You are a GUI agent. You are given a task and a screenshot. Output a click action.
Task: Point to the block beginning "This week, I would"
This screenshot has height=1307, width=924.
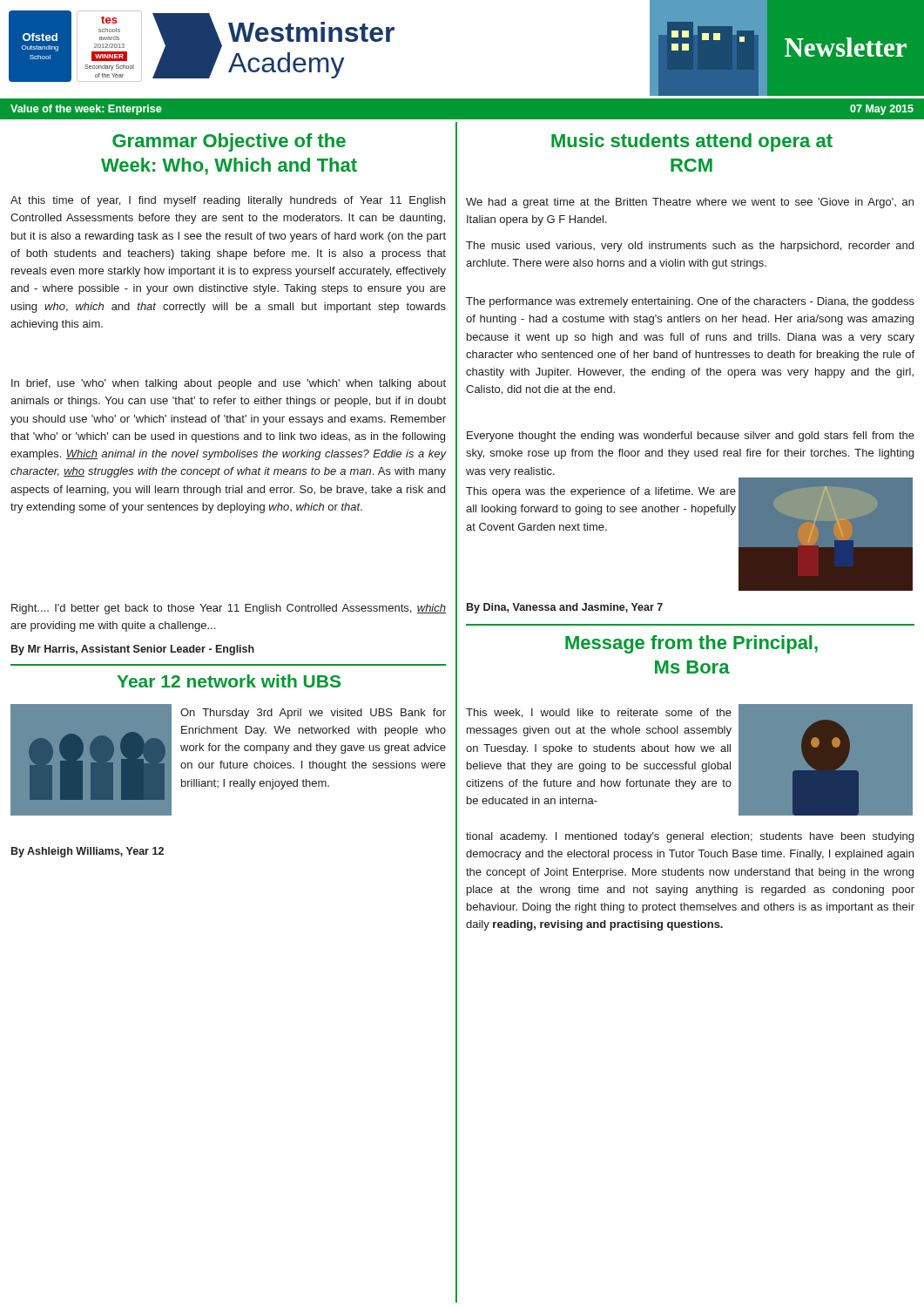click(x=599, y=756)
